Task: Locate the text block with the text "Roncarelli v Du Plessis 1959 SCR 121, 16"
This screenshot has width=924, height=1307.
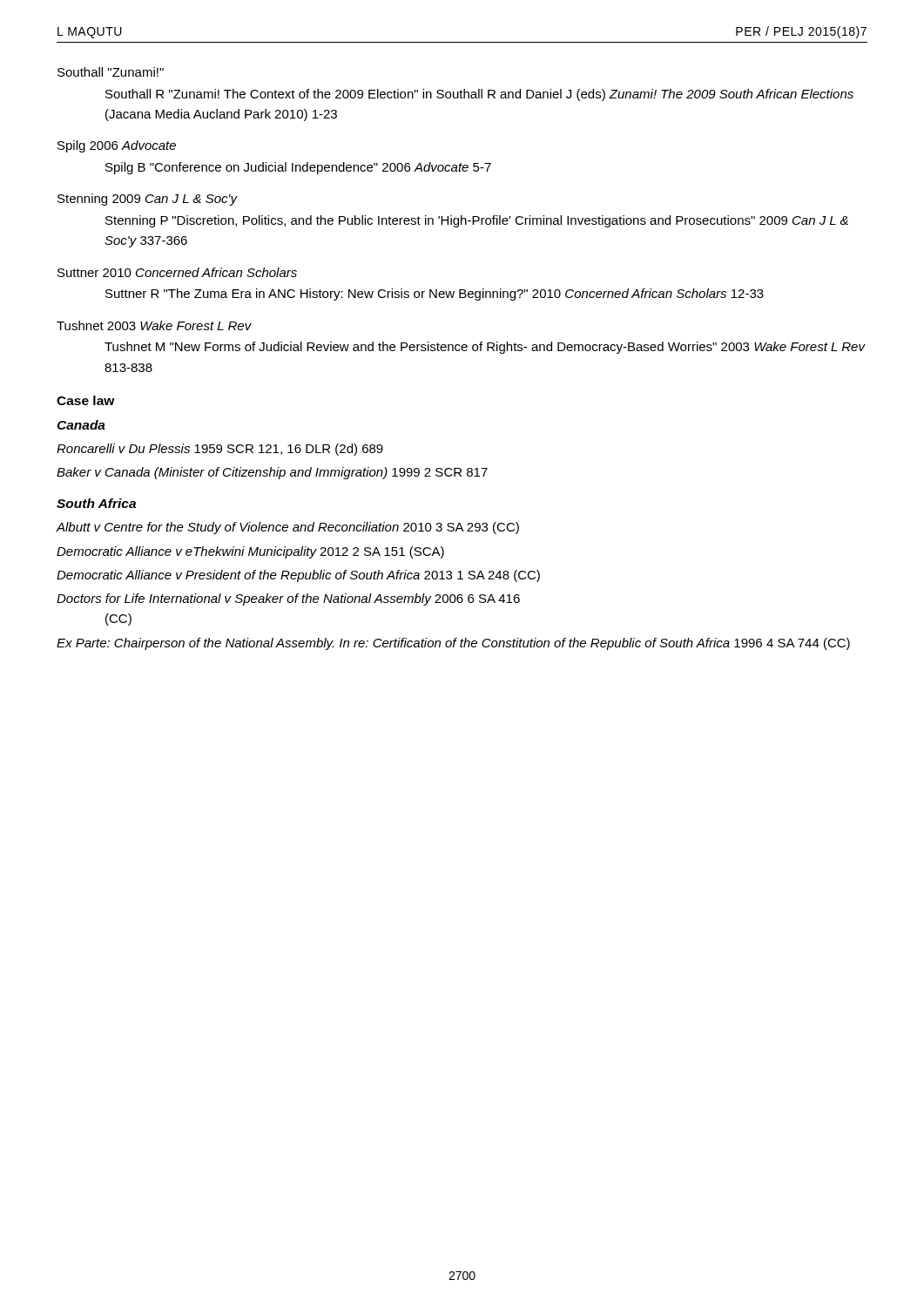Action: coord(220,448)
